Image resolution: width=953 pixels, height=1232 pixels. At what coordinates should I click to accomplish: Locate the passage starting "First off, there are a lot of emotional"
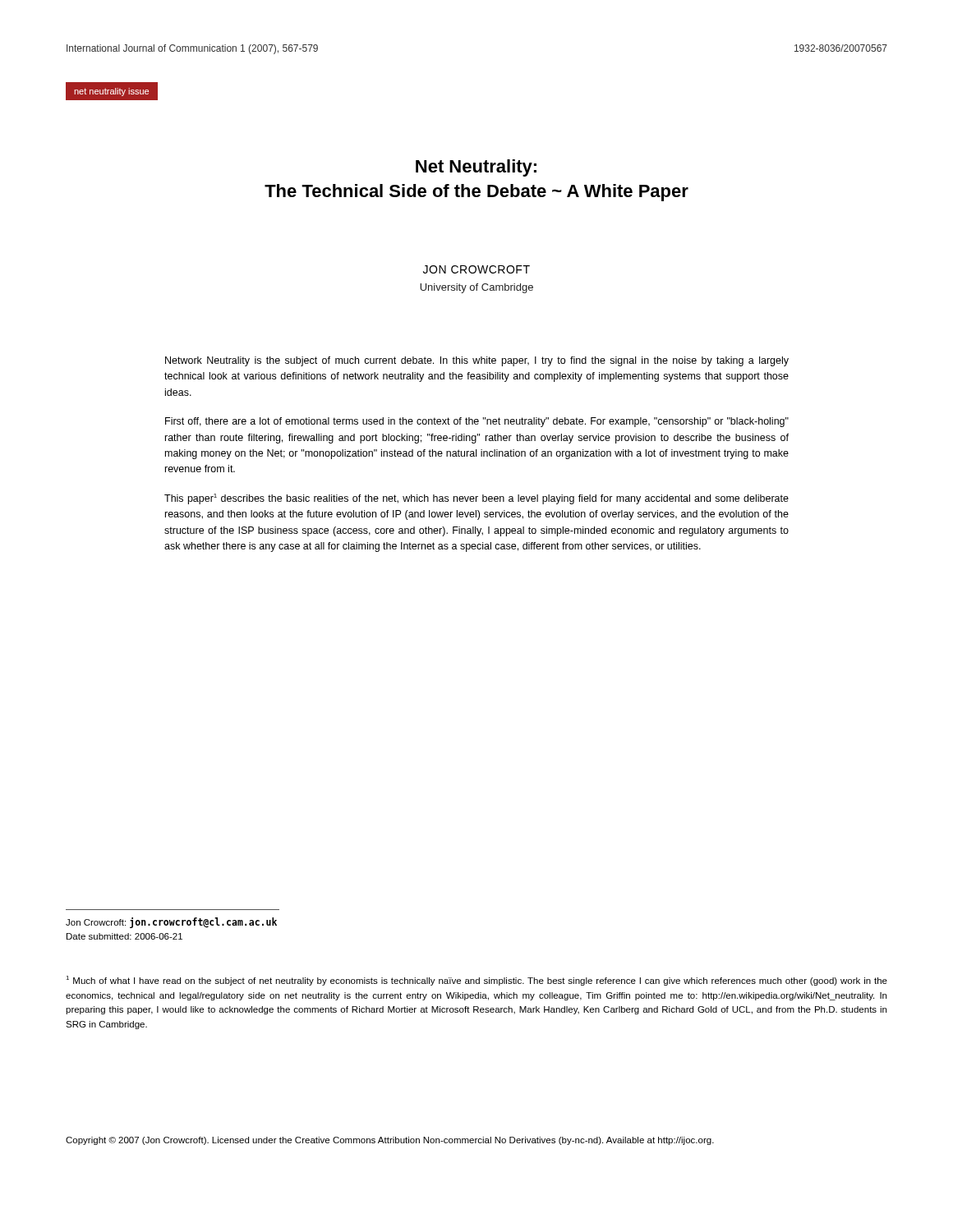pyautogui.click(x=476, y=446)
